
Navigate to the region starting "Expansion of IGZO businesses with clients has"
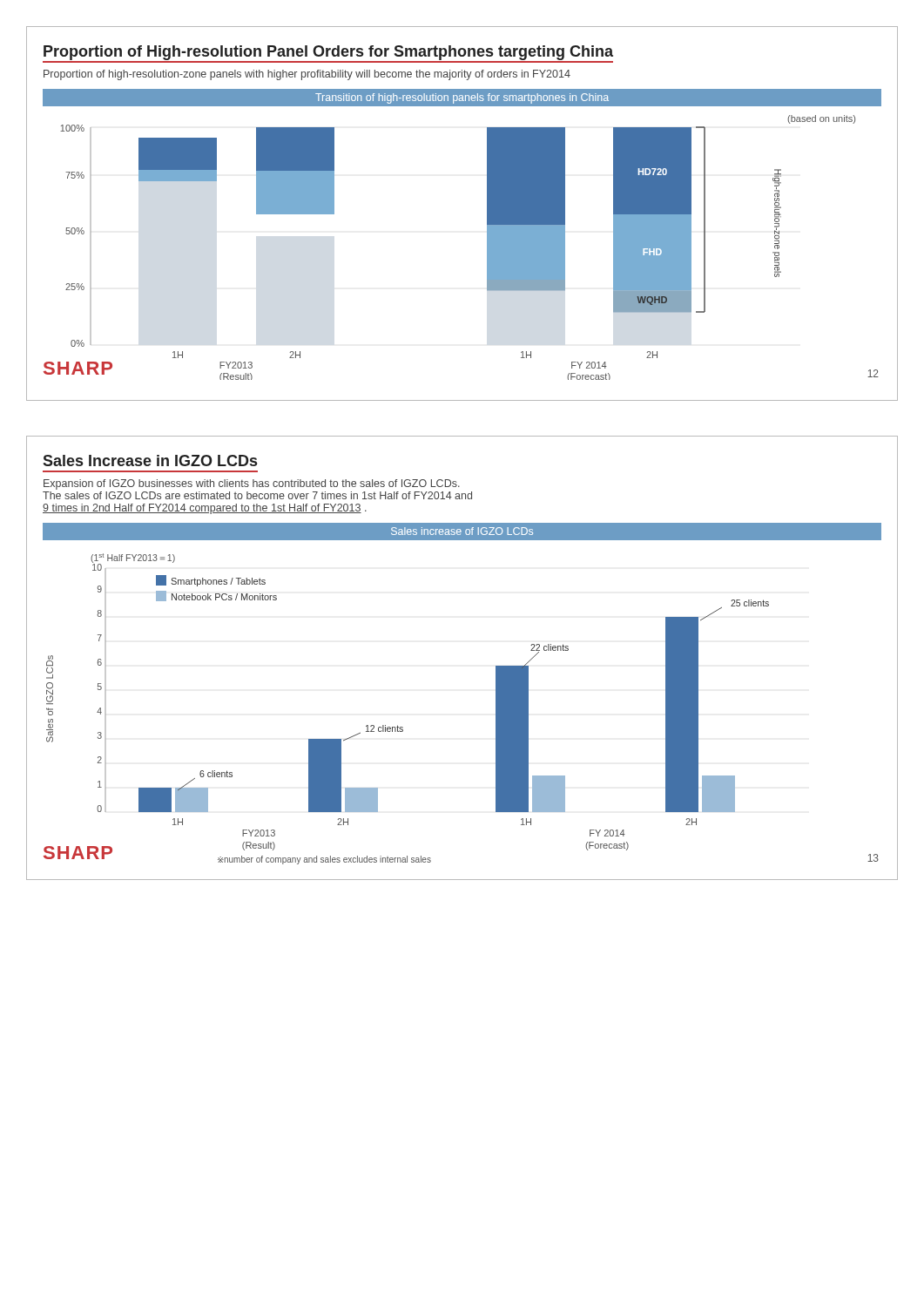tap(258, 496)
